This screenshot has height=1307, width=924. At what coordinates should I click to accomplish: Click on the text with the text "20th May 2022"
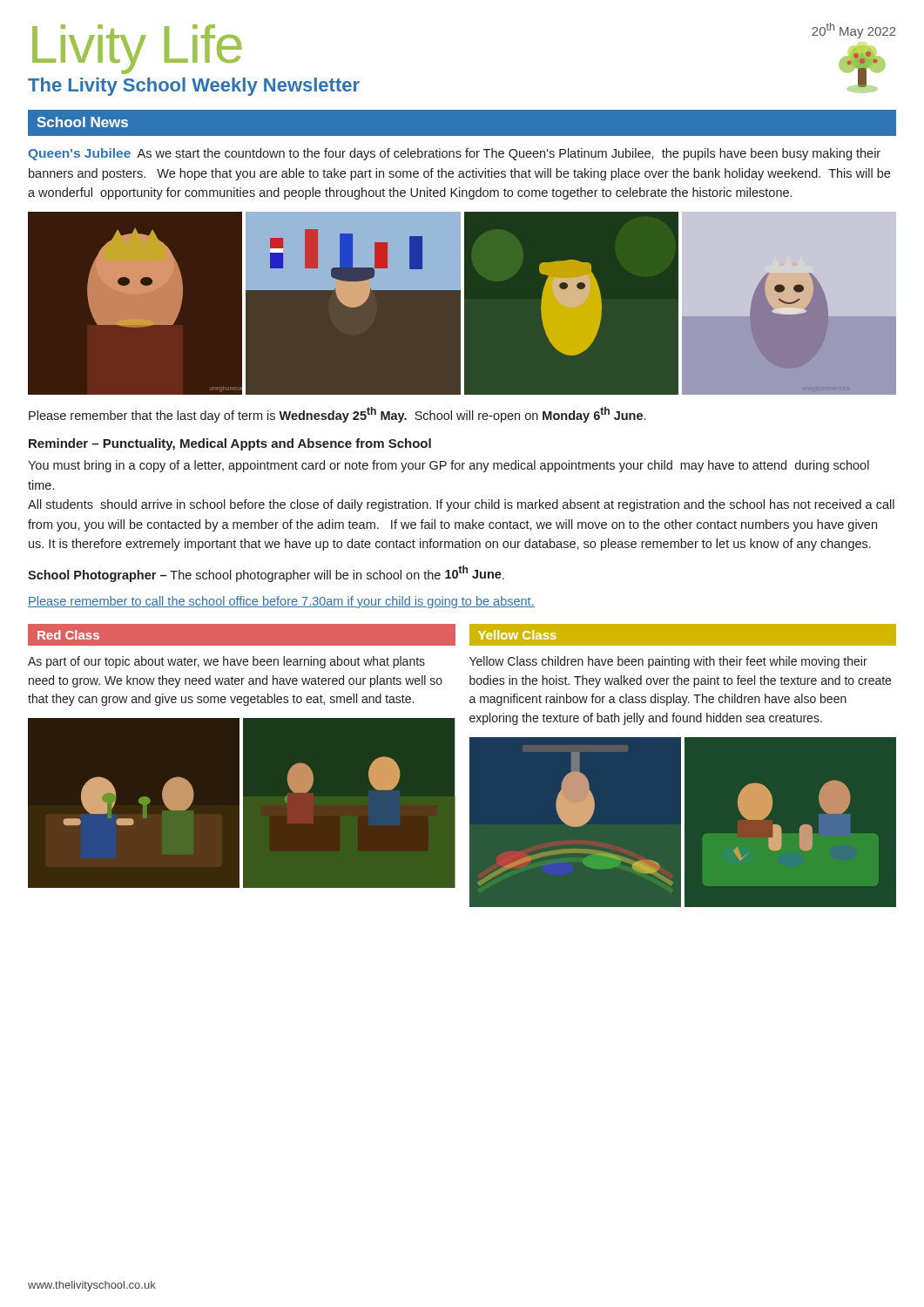coord(854,30)
